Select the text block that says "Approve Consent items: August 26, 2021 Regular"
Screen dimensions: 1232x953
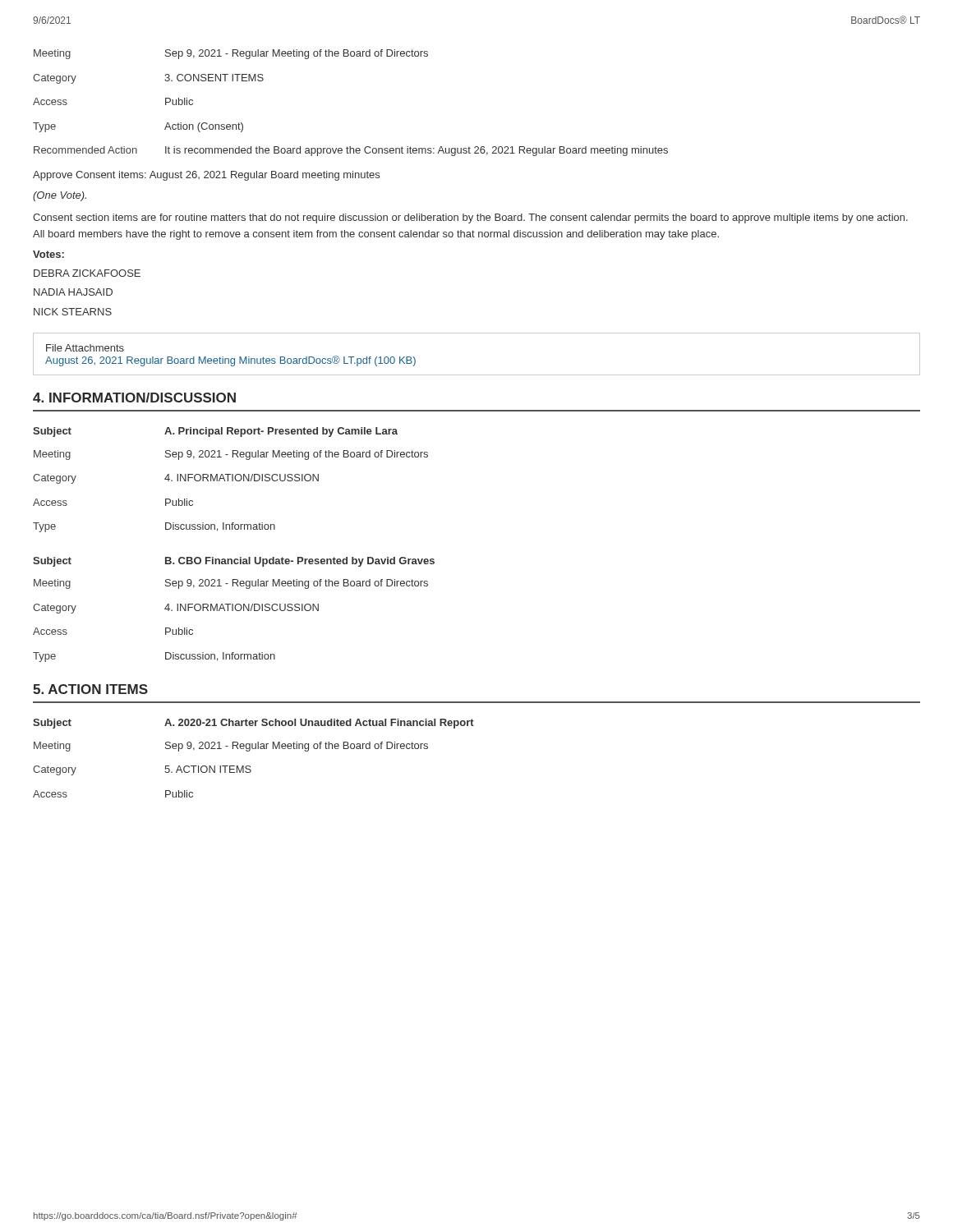pos(207,174)
